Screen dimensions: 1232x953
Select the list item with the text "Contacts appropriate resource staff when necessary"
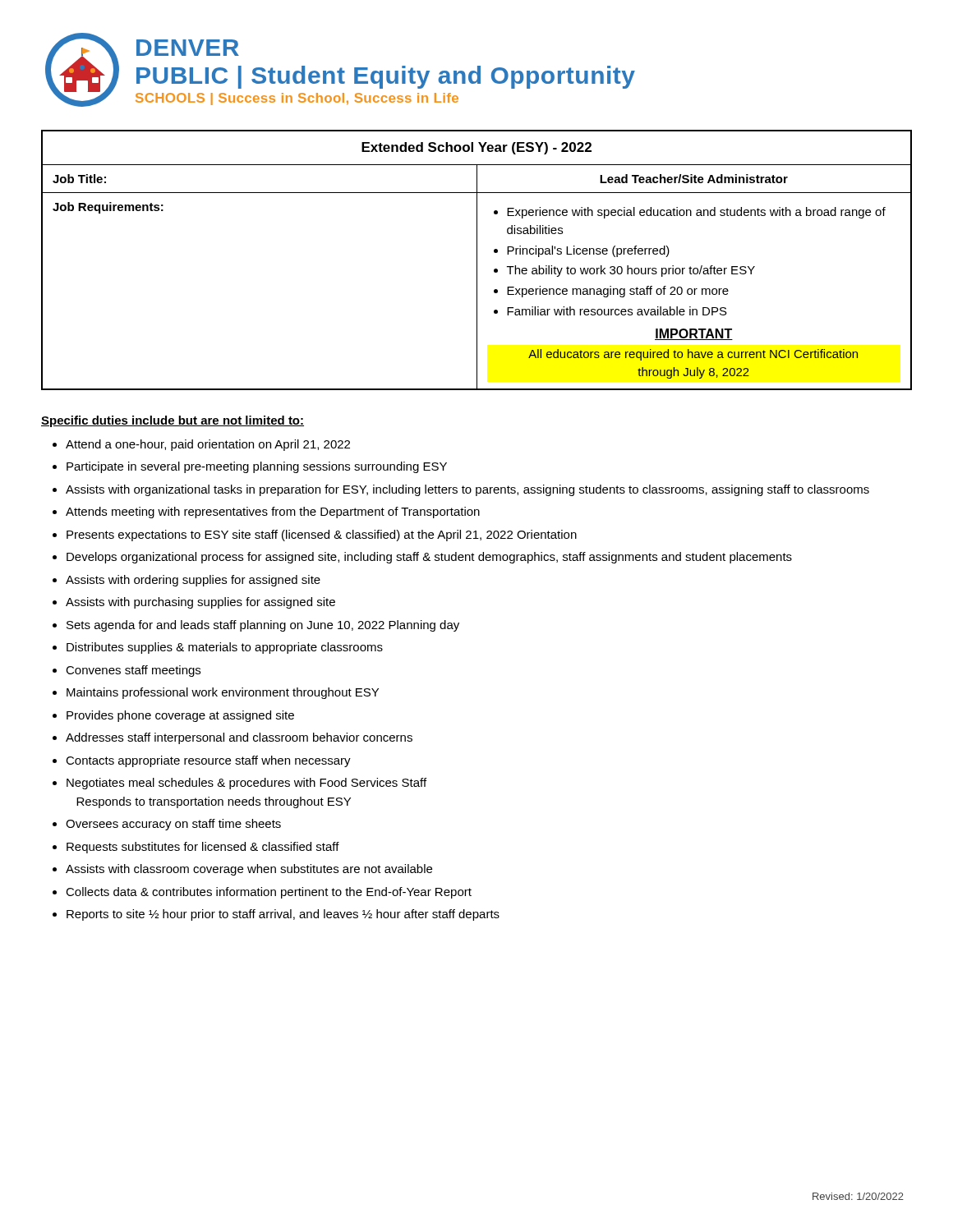[x=208, y=761]
